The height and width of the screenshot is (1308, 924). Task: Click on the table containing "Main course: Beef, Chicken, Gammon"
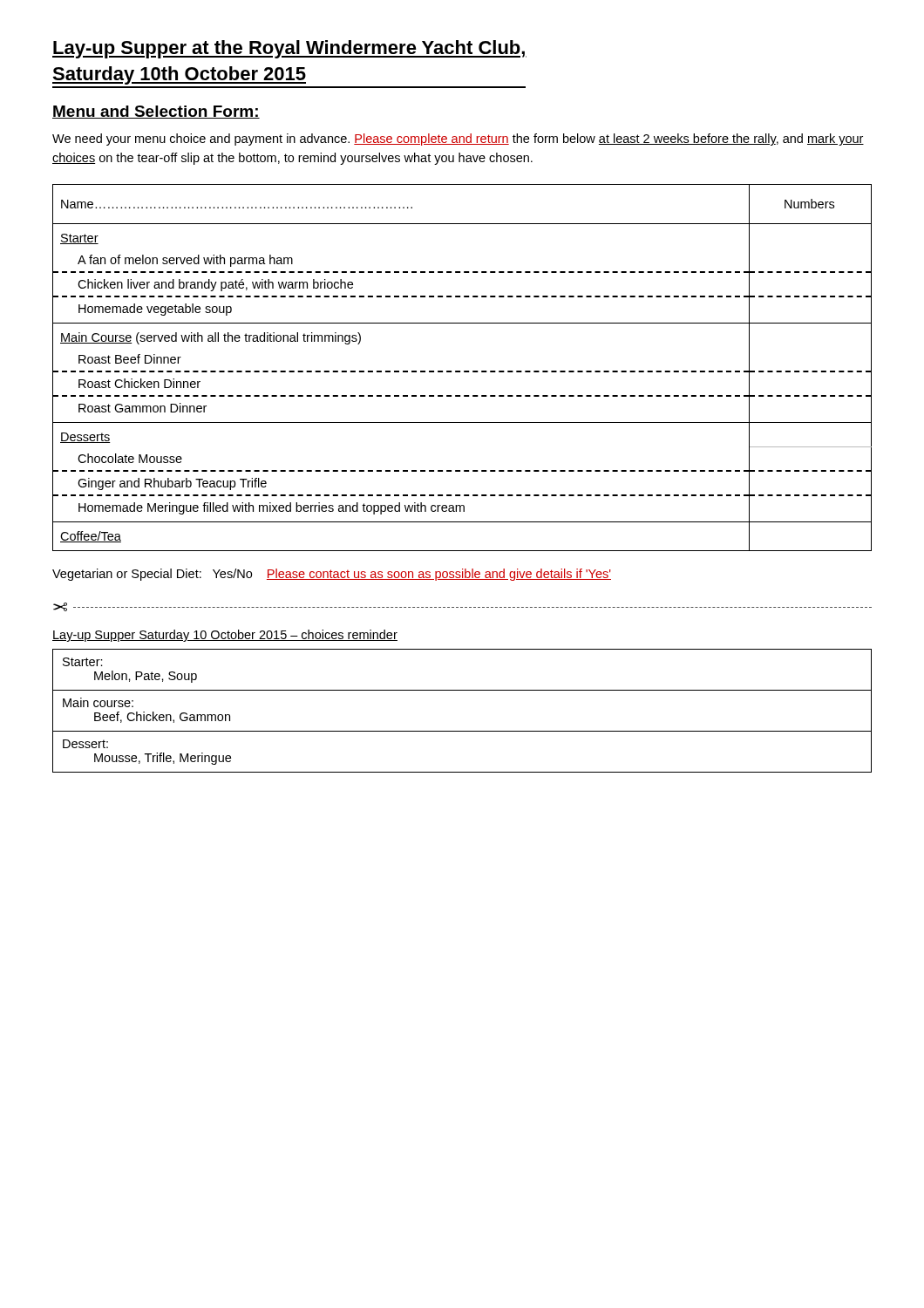462,711
